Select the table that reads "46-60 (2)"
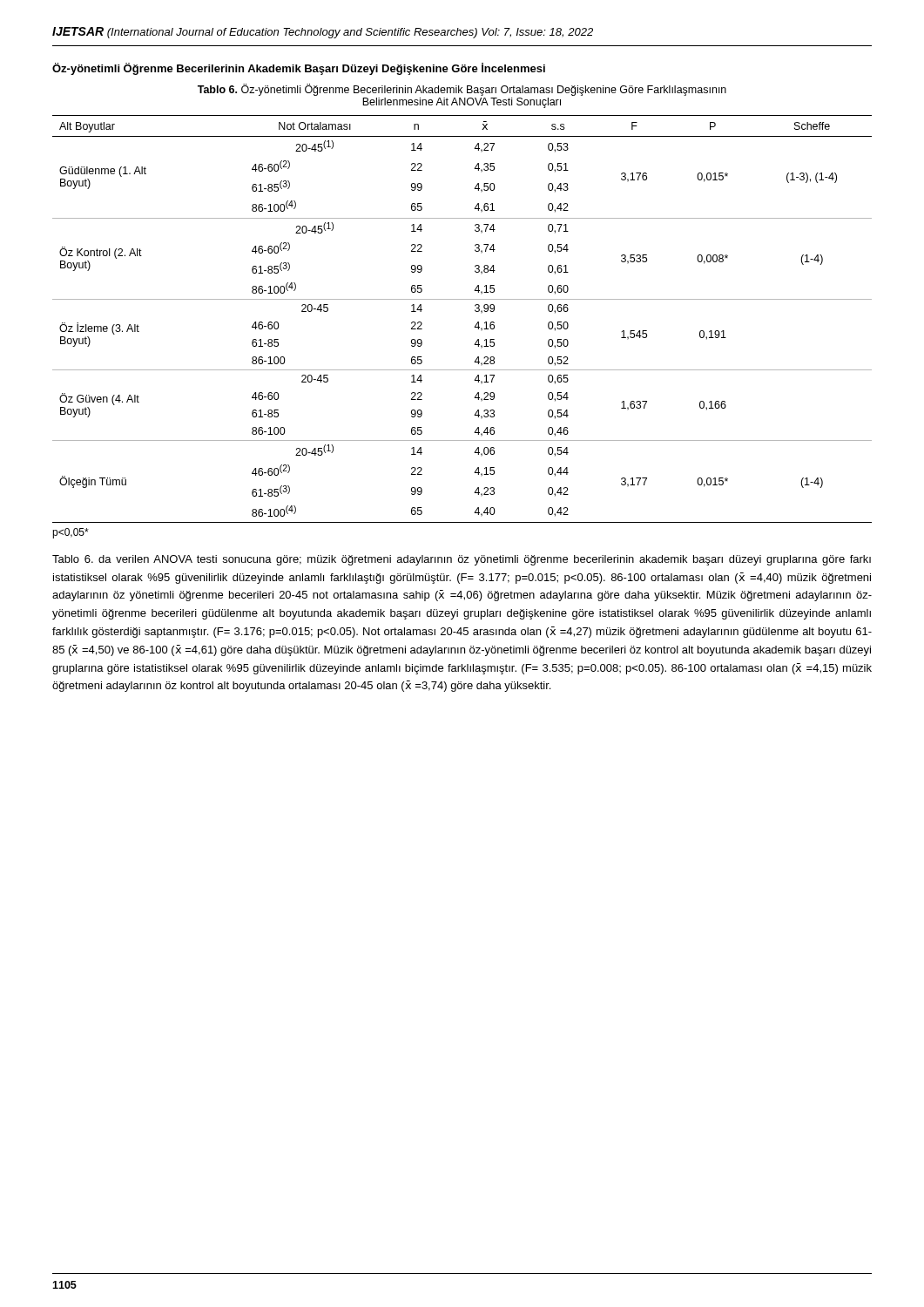Viewport: 924px width, 1307px height. click(462, 319)
